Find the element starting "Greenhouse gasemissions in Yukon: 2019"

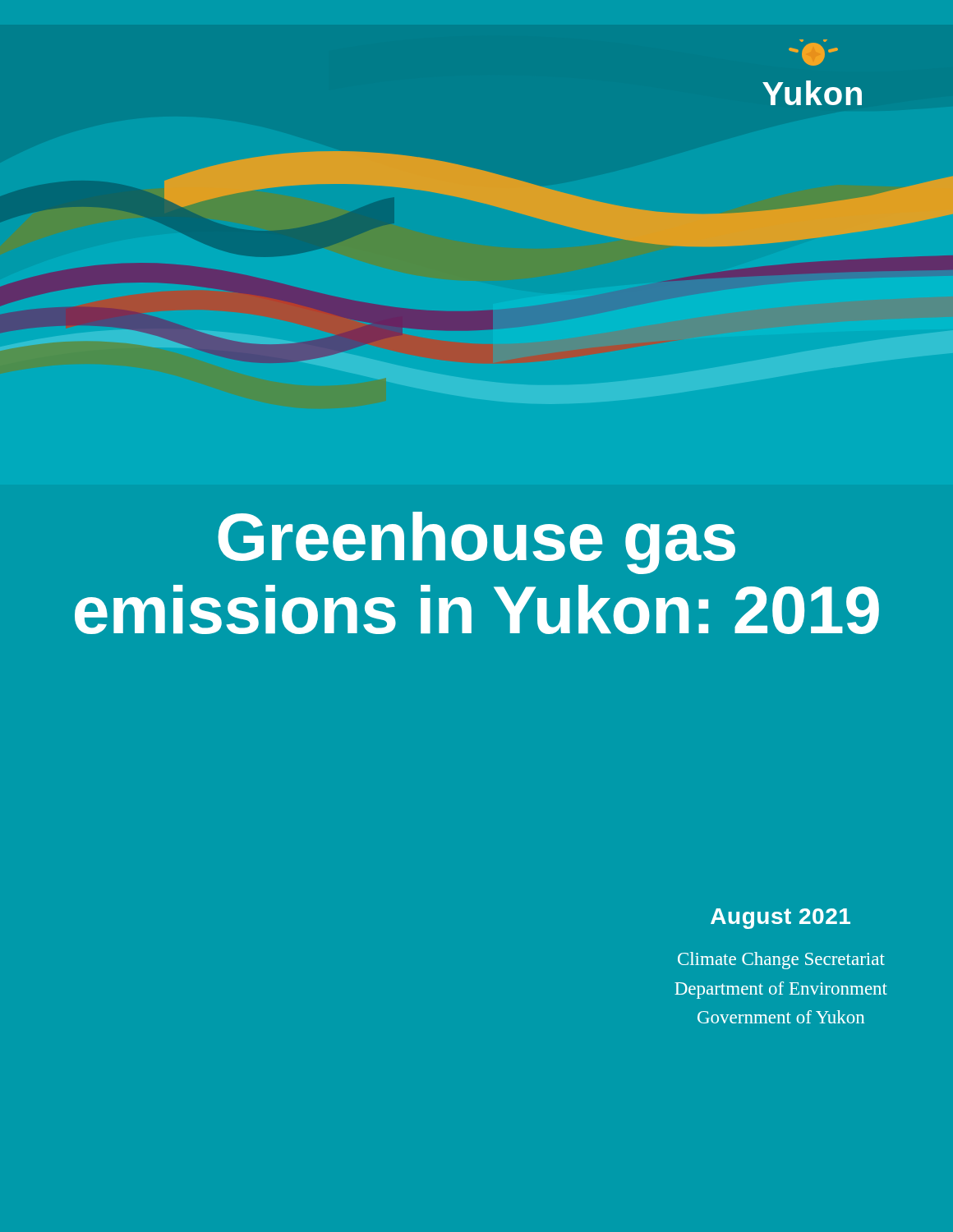476,574
